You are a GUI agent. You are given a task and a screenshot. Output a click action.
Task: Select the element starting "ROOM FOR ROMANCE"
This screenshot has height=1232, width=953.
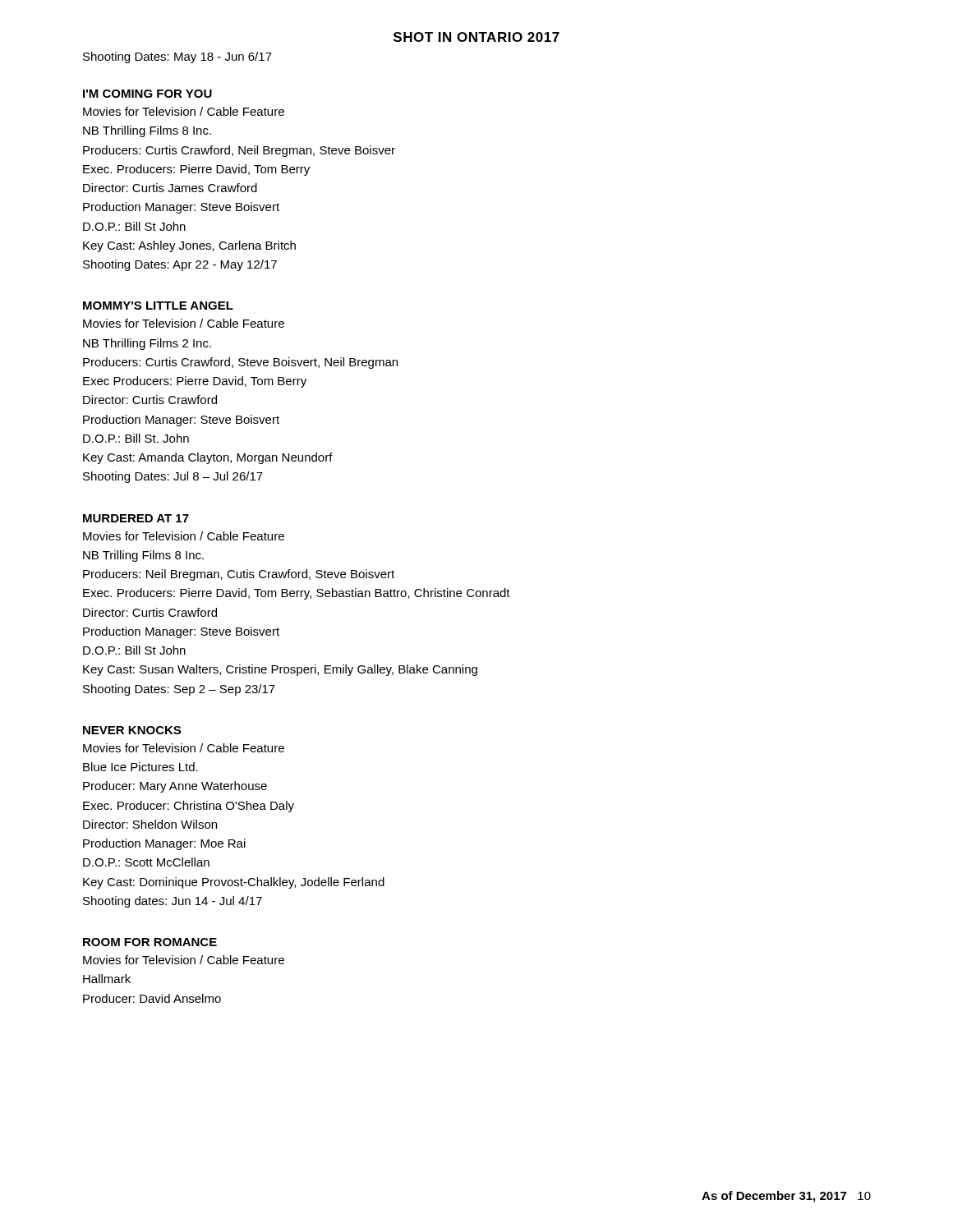(x=150, y=942)
